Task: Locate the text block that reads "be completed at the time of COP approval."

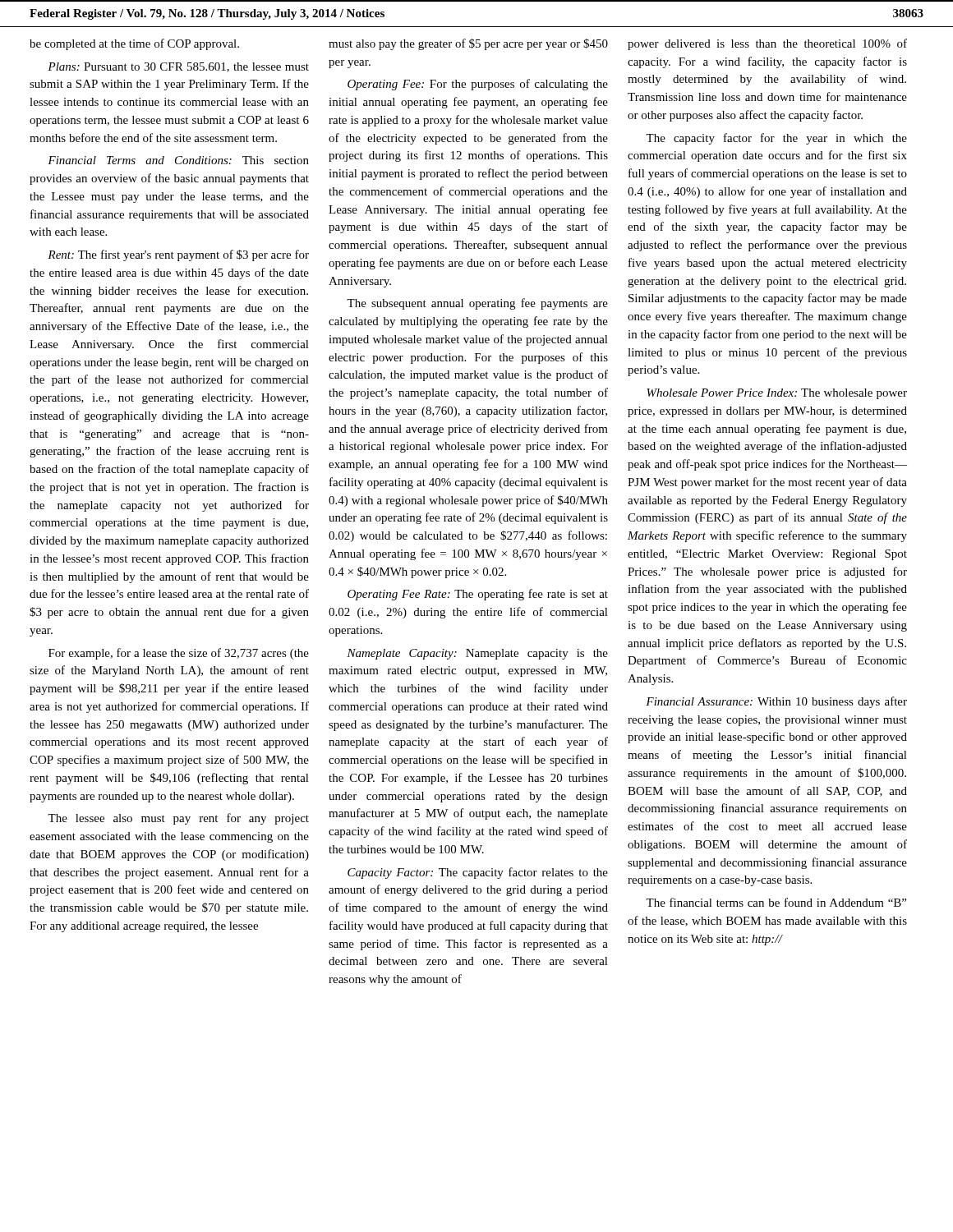Action: 169,485
